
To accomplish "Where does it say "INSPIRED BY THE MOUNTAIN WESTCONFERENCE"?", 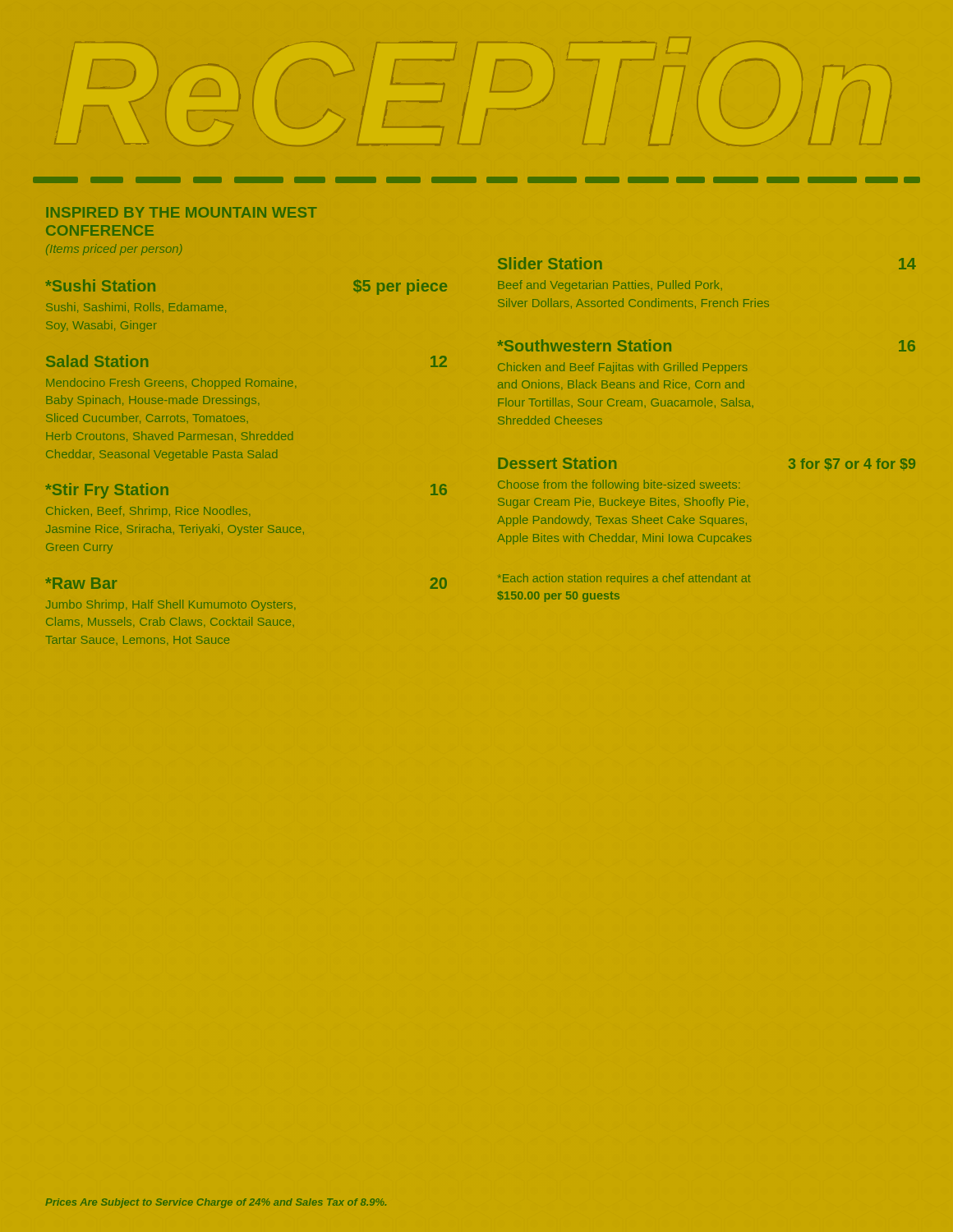I will [181, 221].
